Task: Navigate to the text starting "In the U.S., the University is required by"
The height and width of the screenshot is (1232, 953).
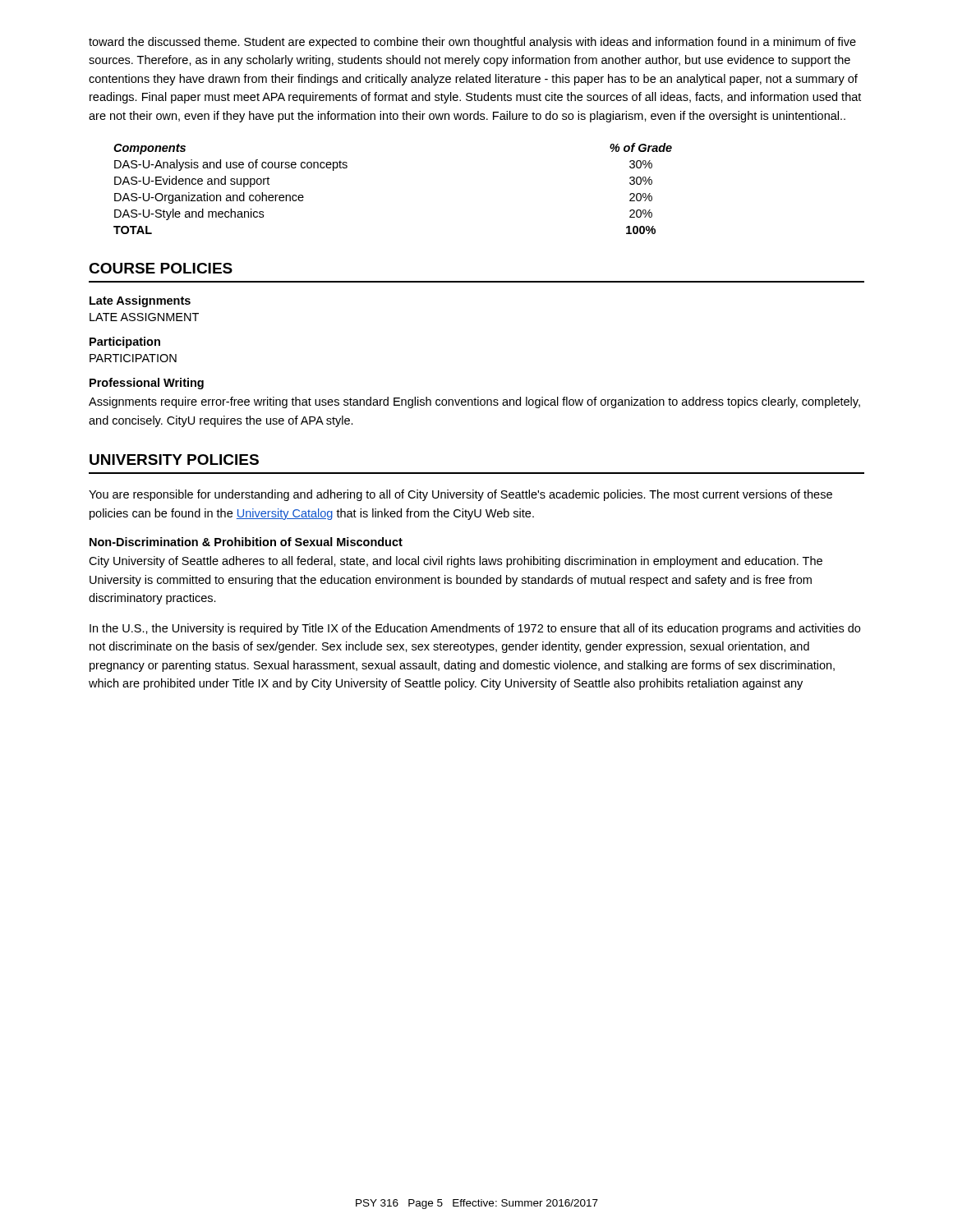Action: [x=475, y=656]
